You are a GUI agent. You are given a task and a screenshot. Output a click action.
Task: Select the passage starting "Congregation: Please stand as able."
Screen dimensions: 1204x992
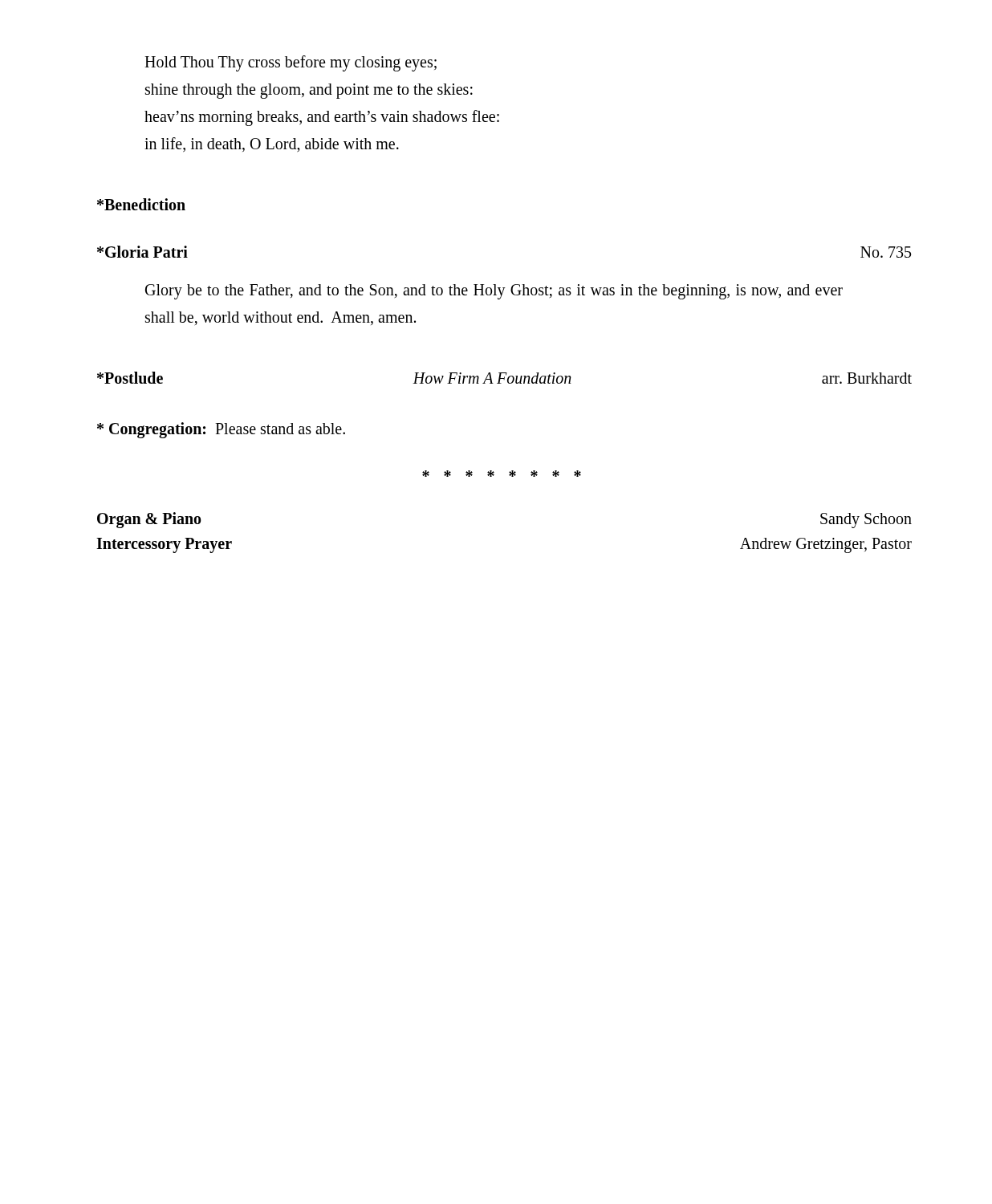tap(221, 429)
